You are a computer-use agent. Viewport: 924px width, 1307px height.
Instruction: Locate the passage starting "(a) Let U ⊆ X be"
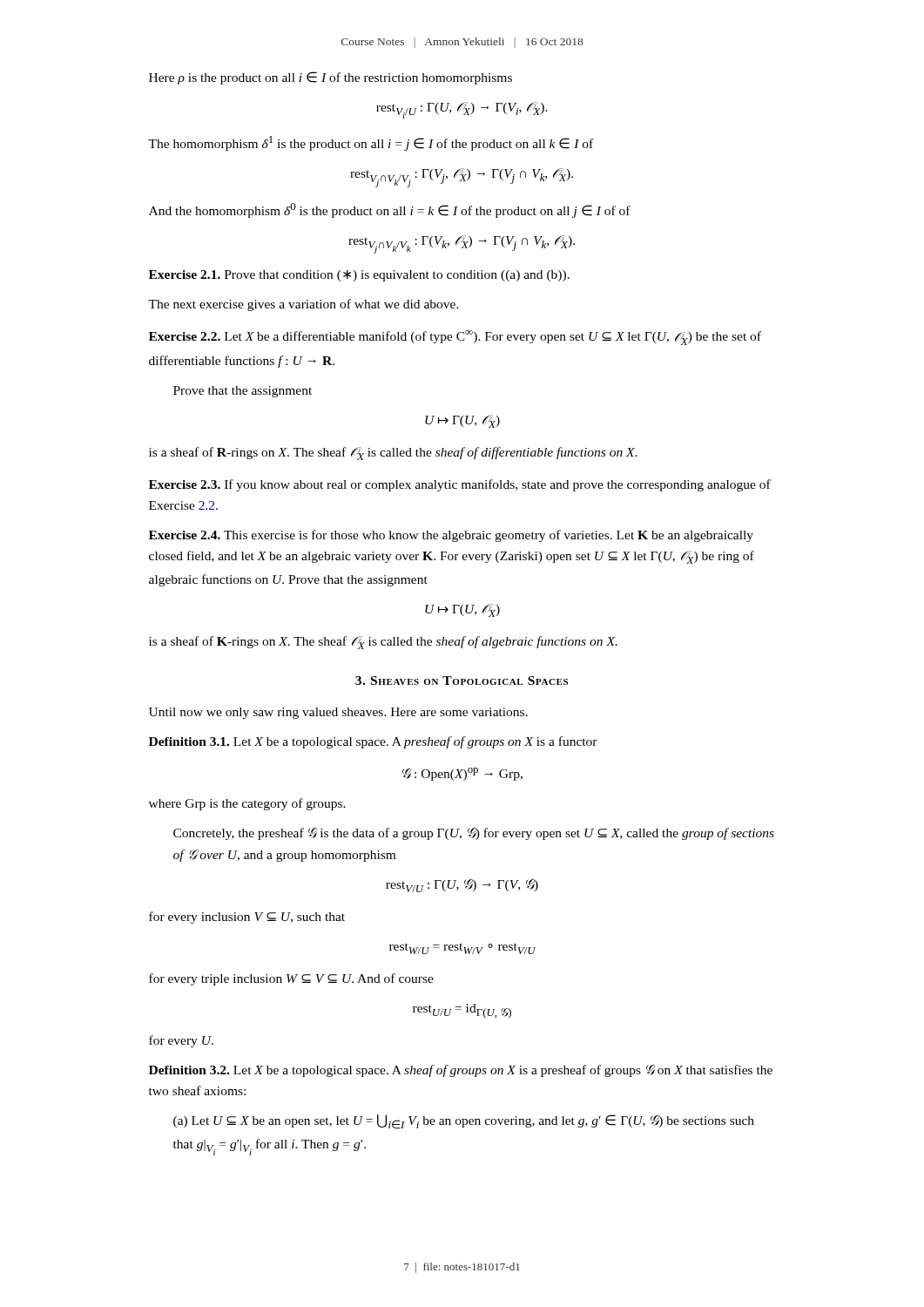click(x=474, y=1135)
